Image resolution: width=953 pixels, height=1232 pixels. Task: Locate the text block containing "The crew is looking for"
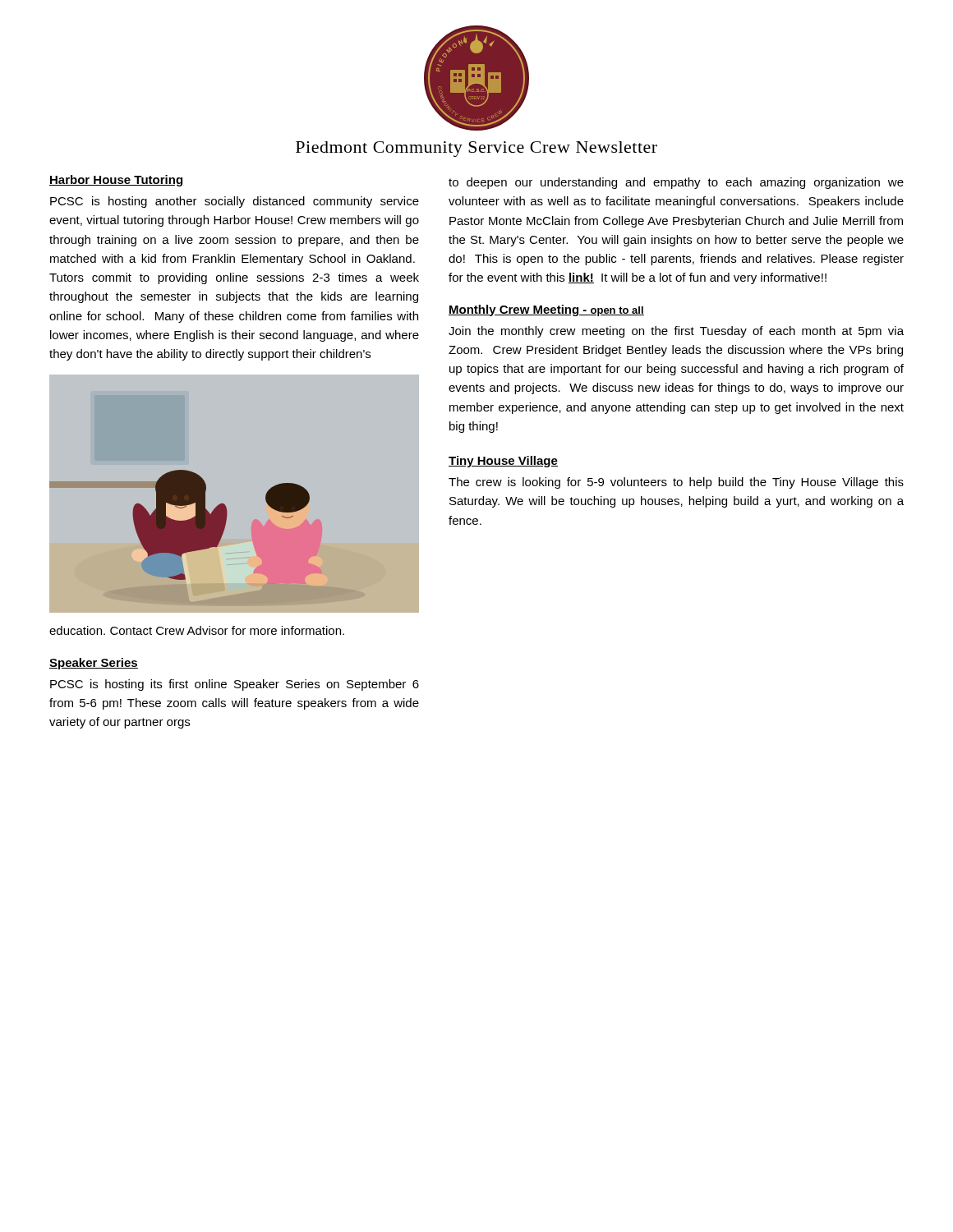[x=676, y=501]
